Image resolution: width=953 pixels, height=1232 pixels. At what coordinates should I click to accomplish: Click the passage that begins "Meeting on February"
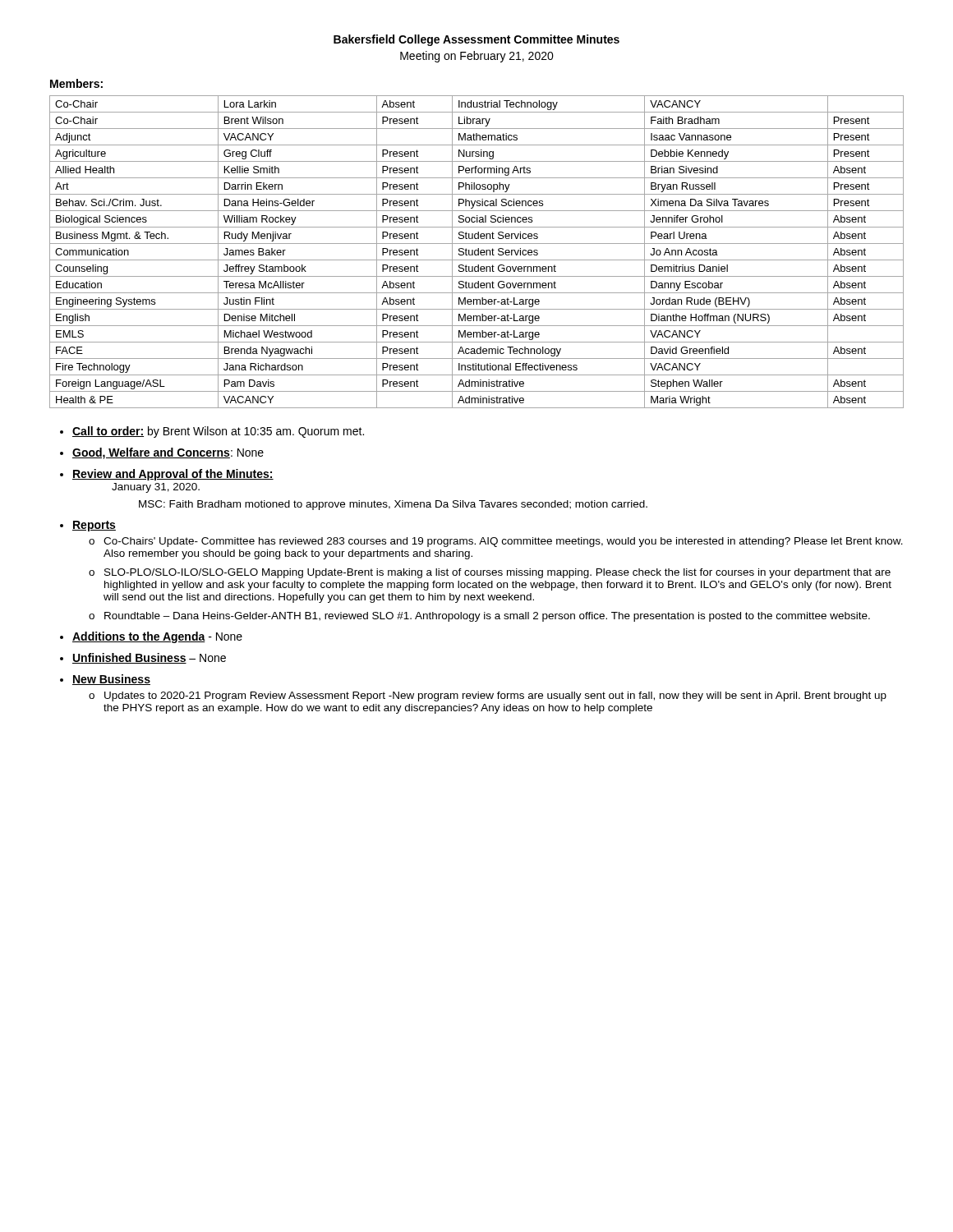click(x=476, y=56)
